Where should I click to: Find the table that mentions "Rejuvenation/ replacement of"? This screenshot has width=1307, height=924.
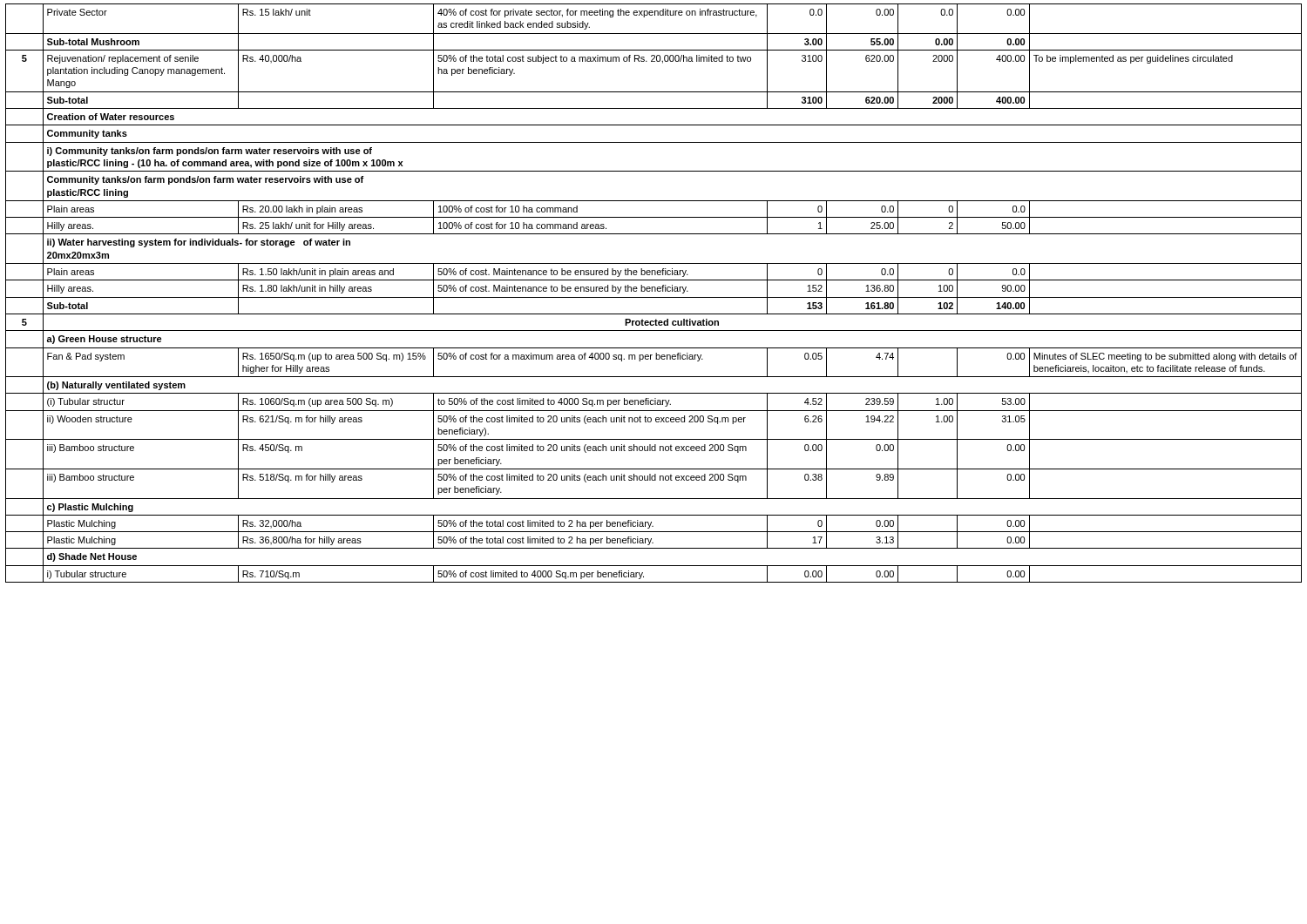654,293
